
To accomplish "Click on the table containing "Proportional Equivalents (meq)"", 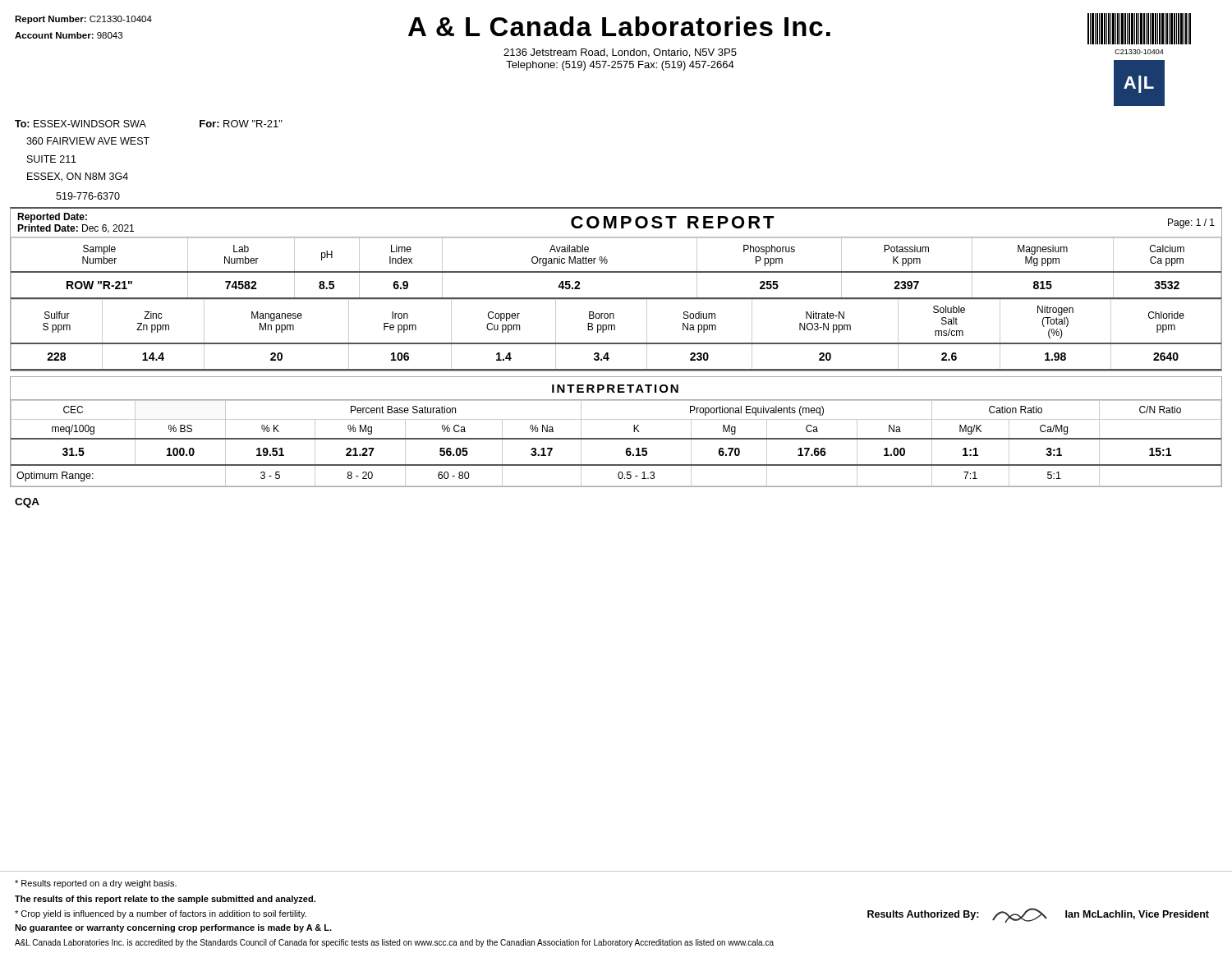I will point(616,443).
